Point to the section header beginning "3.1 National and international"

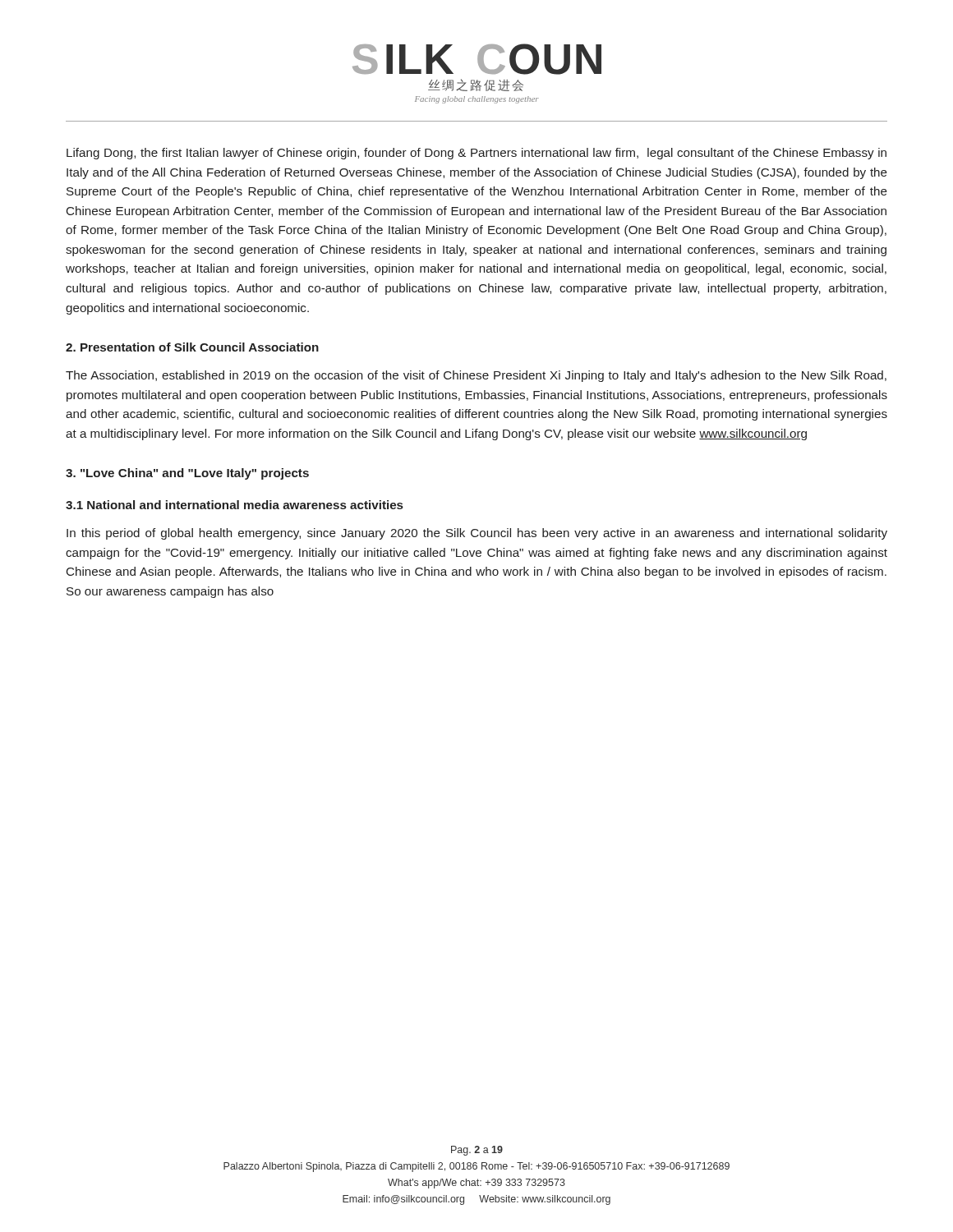coord(235,505)
